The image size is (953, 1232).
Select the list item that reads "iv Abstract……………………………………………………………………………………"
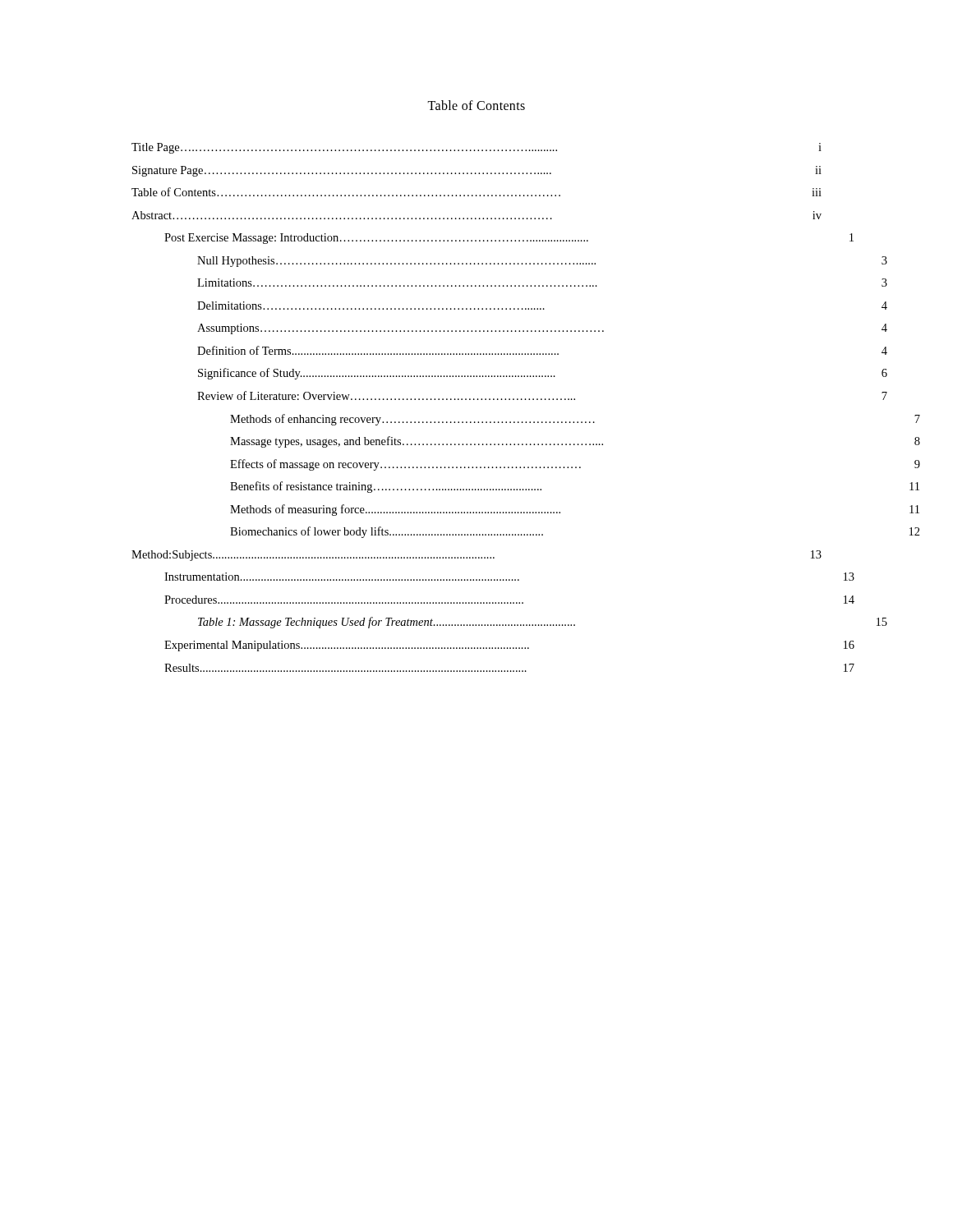click(x=476, y=216)
